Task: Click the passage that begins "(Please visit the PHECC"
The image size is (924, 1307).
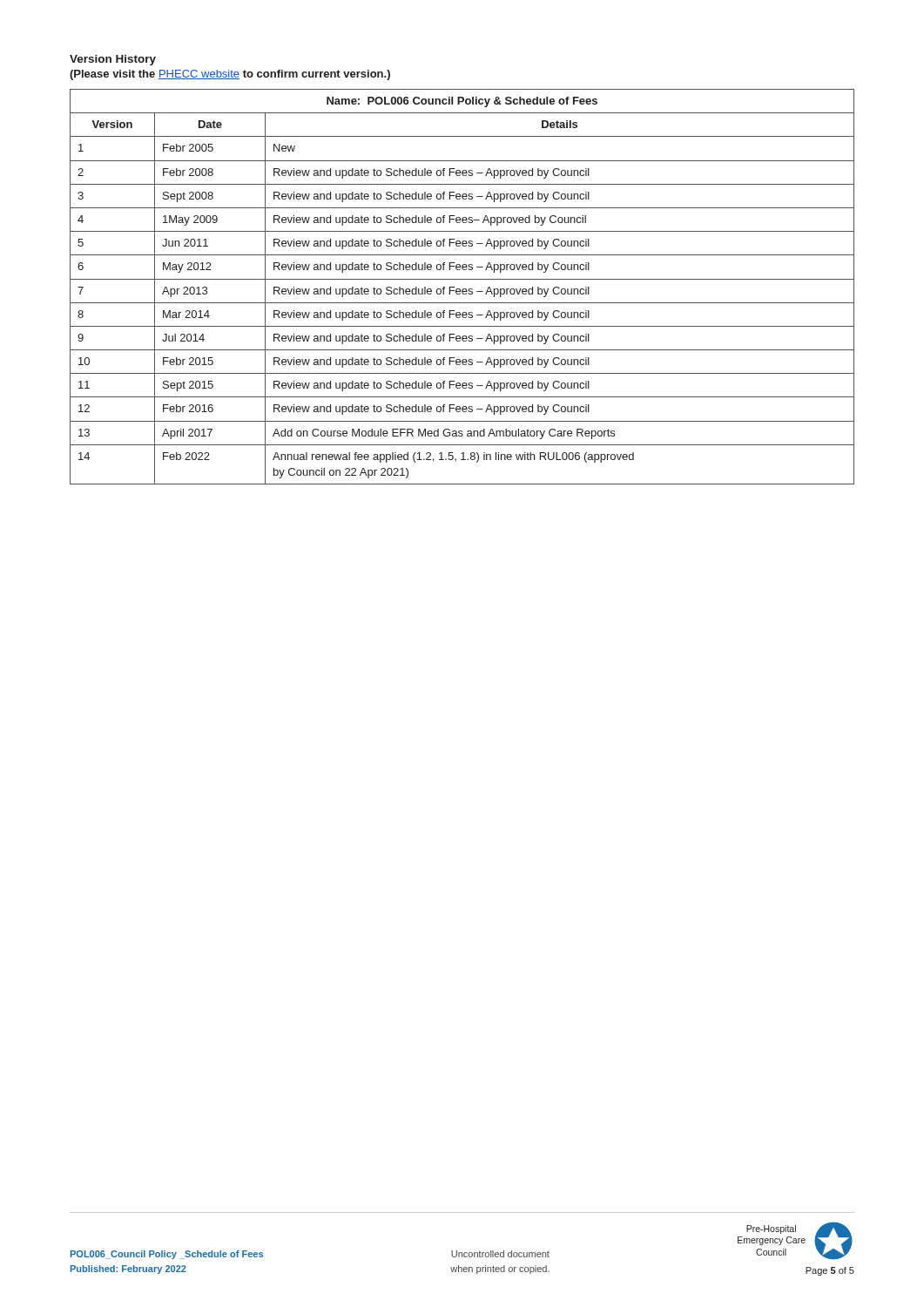Action: (230, 74)
